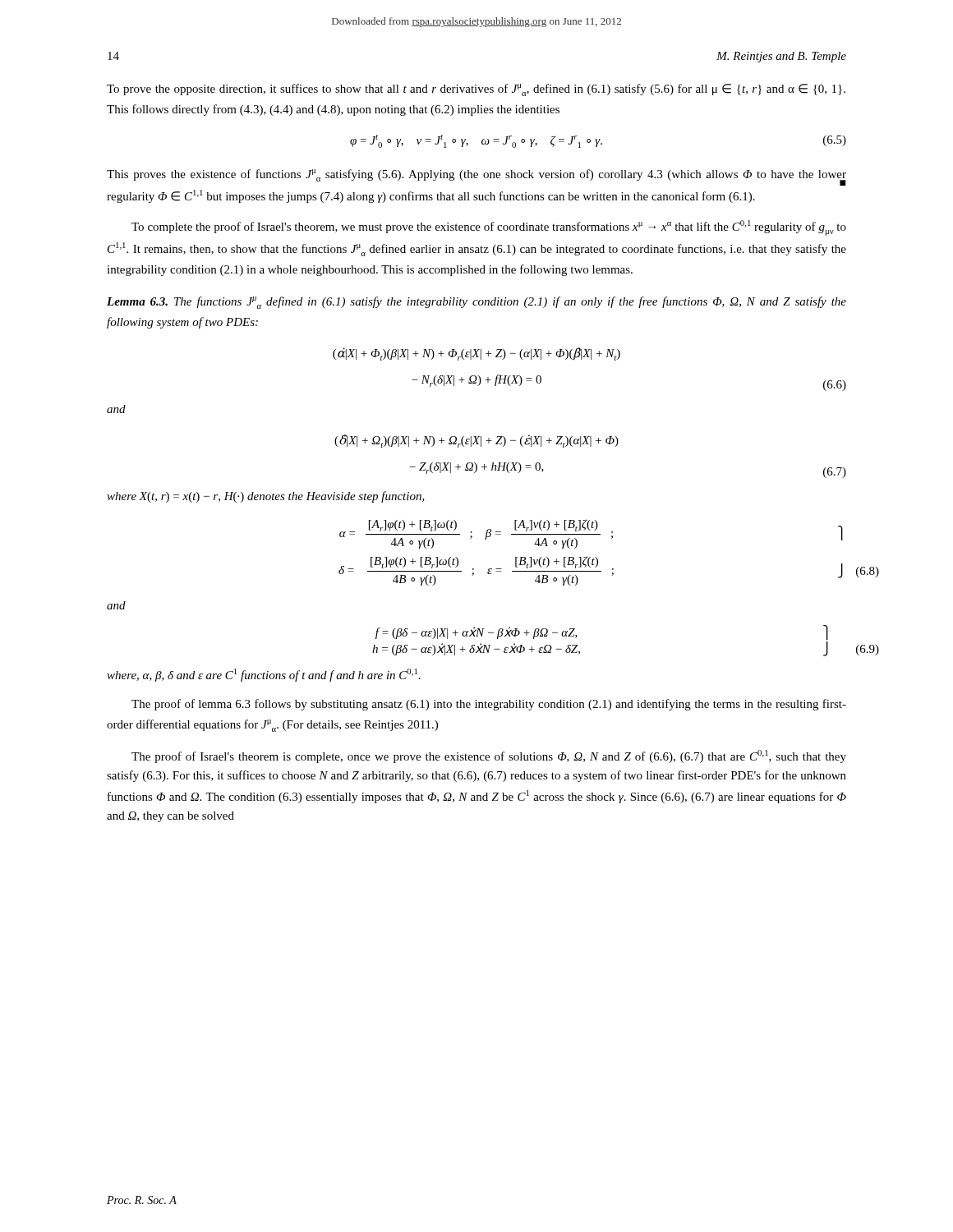953x1232 pixels.
Task: Locate the formula that opens with "(α̇|X| + Φt)(β|X| + N) +"
Action: pyautogui.click(x=476, y=367)
